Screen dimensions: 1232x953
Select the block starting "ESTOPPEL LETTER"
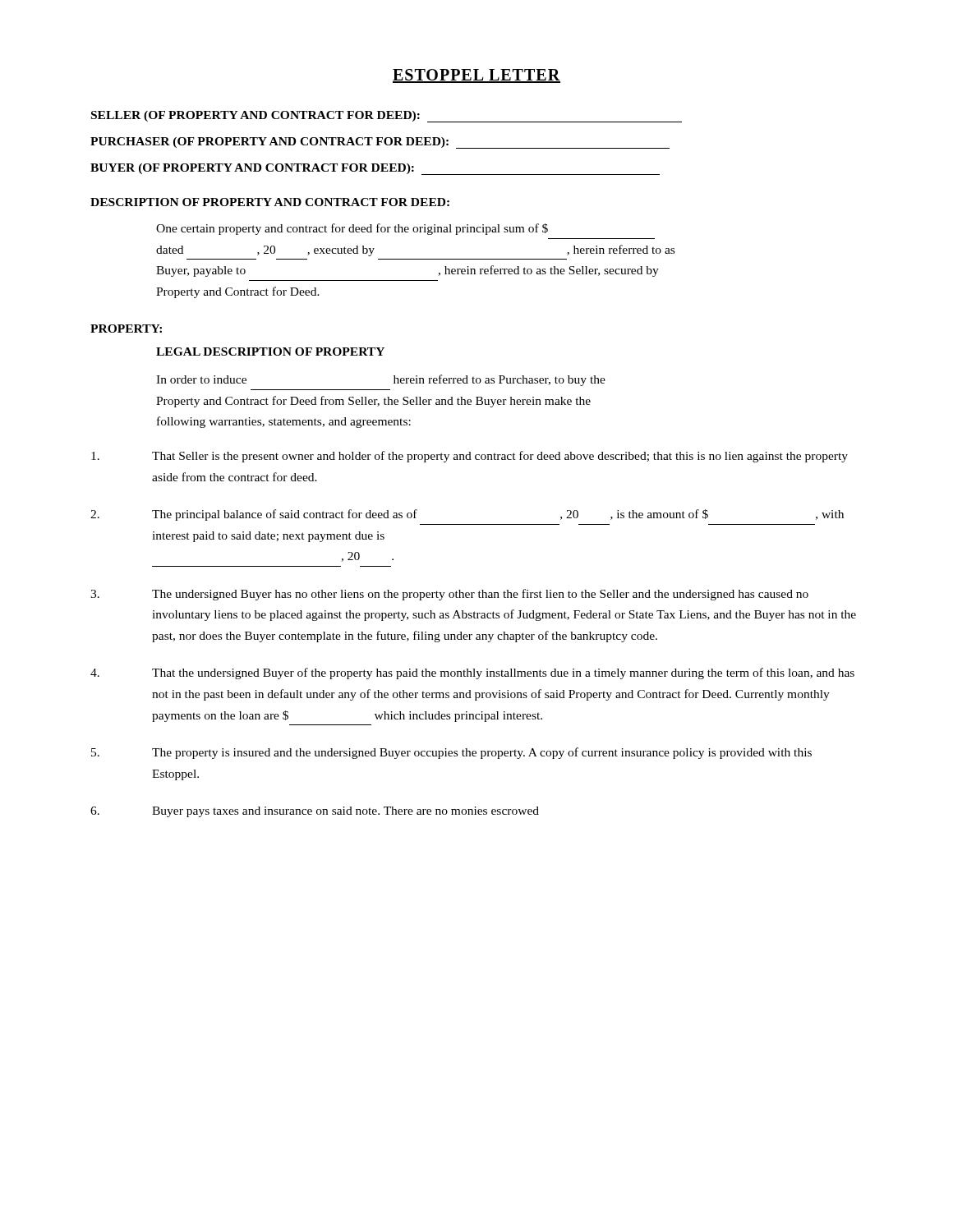click(476, 75)
